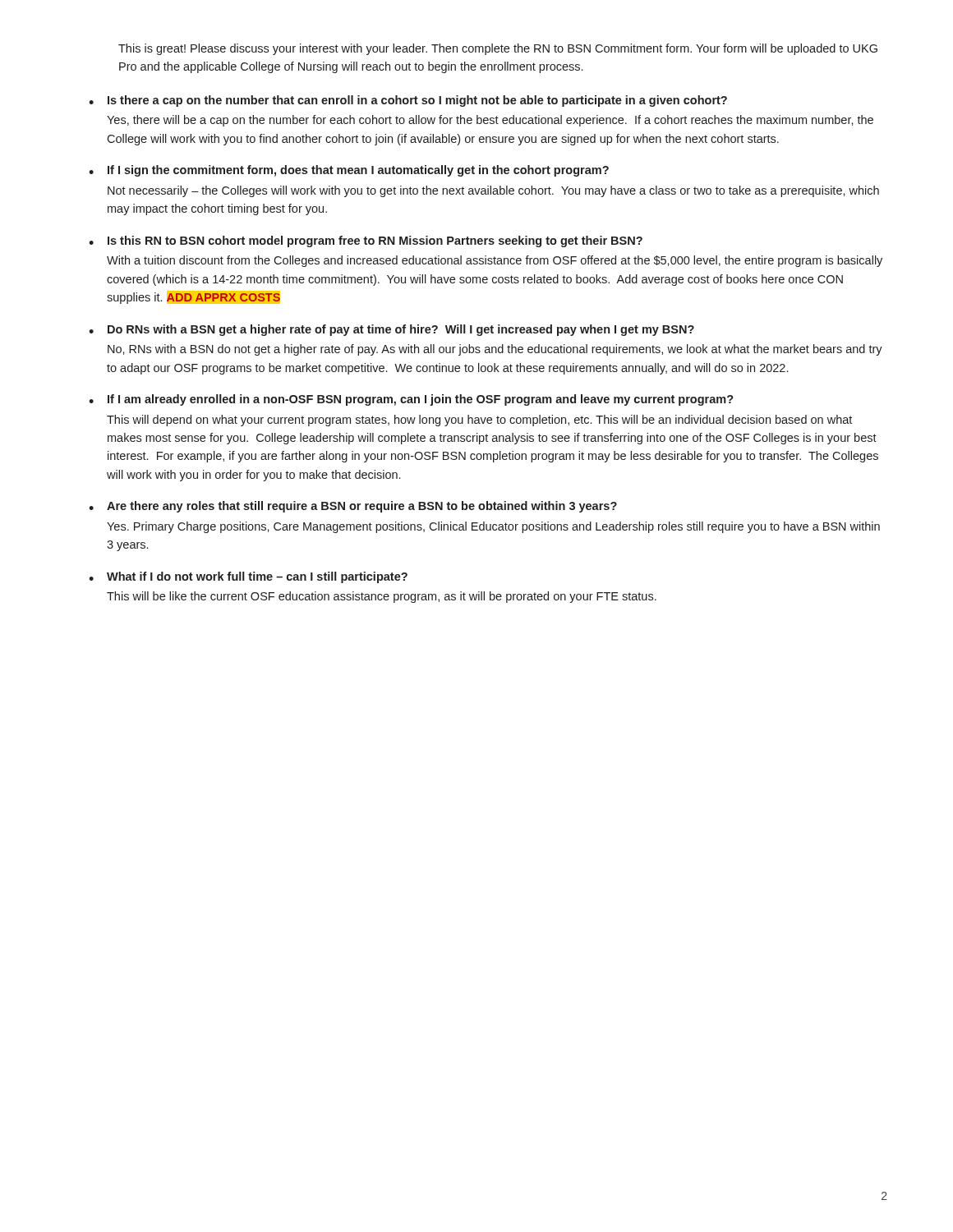Click the passage that begins "• If I sign the commitment"

pyautogui.click(x=488, y=190)
